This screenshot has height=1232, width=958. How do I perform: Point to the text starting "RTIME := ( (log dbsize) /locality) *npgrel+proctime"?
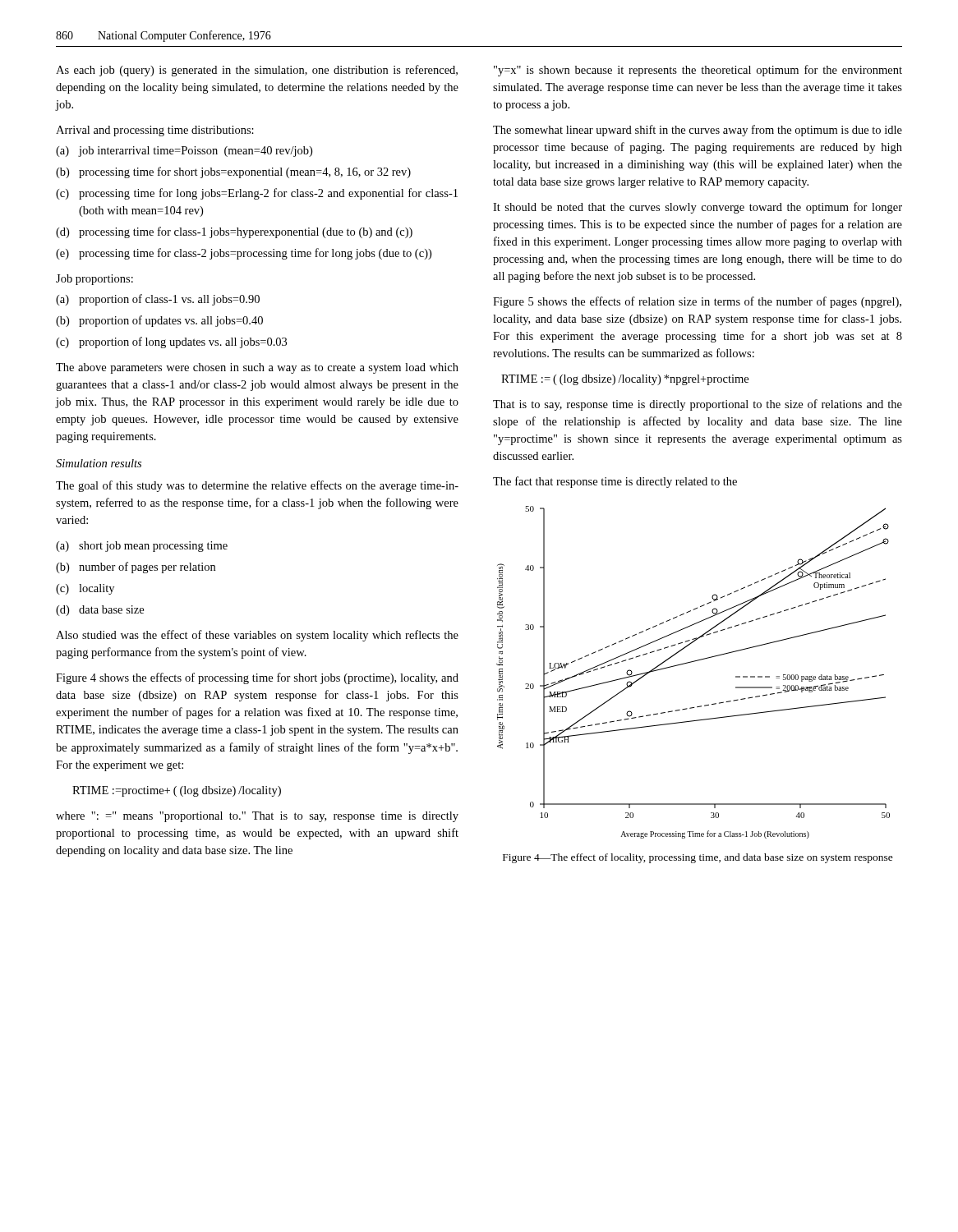pos(702,379)
